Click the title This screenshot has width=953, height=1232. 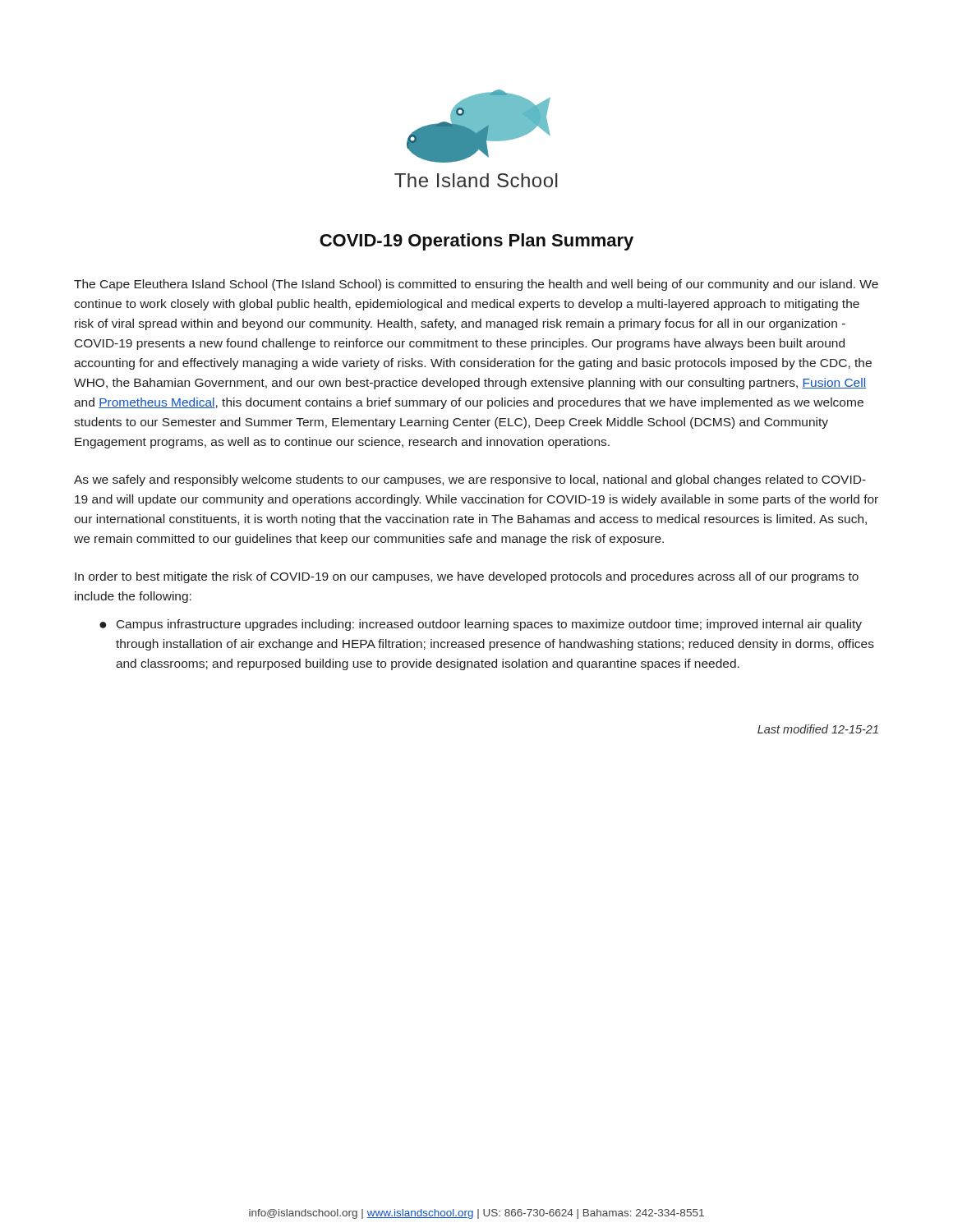coord(476,240)
